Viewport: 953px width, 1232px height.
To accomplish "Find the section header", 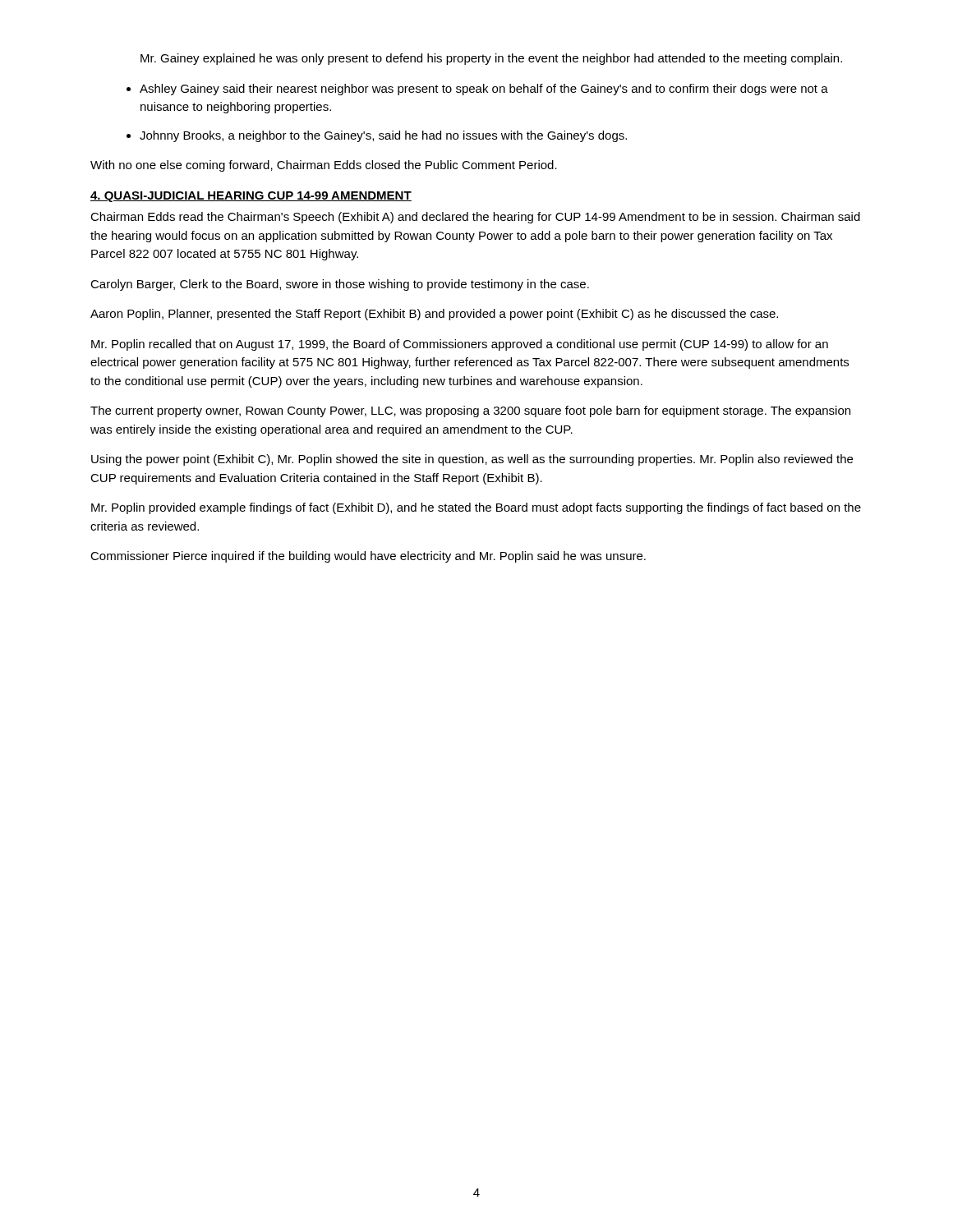I will [x=251, y=195].
